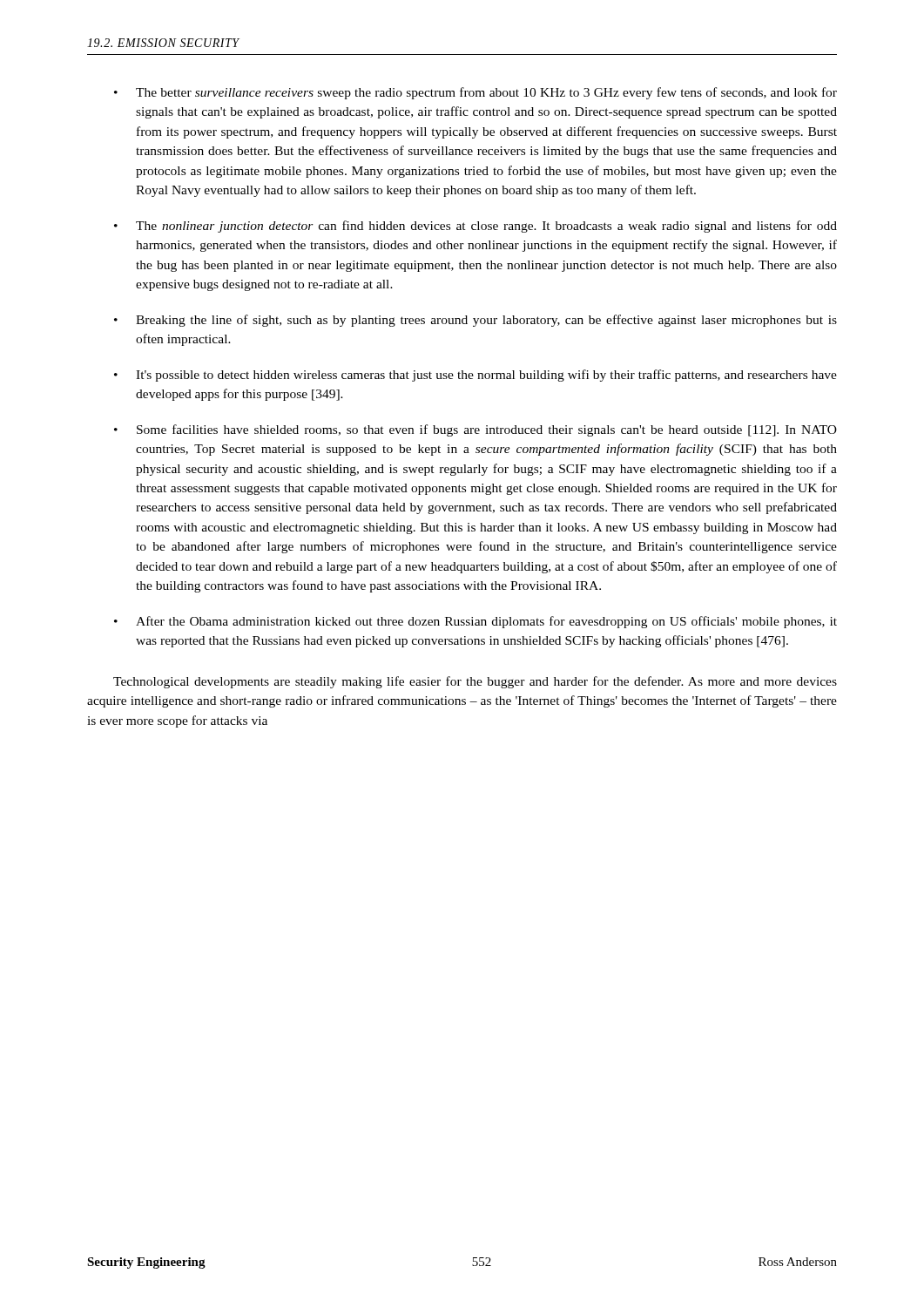Locate the passage starting "• After the Obama administration"
Viewport: 924px width, 1307px height.
tap(475, 631)
